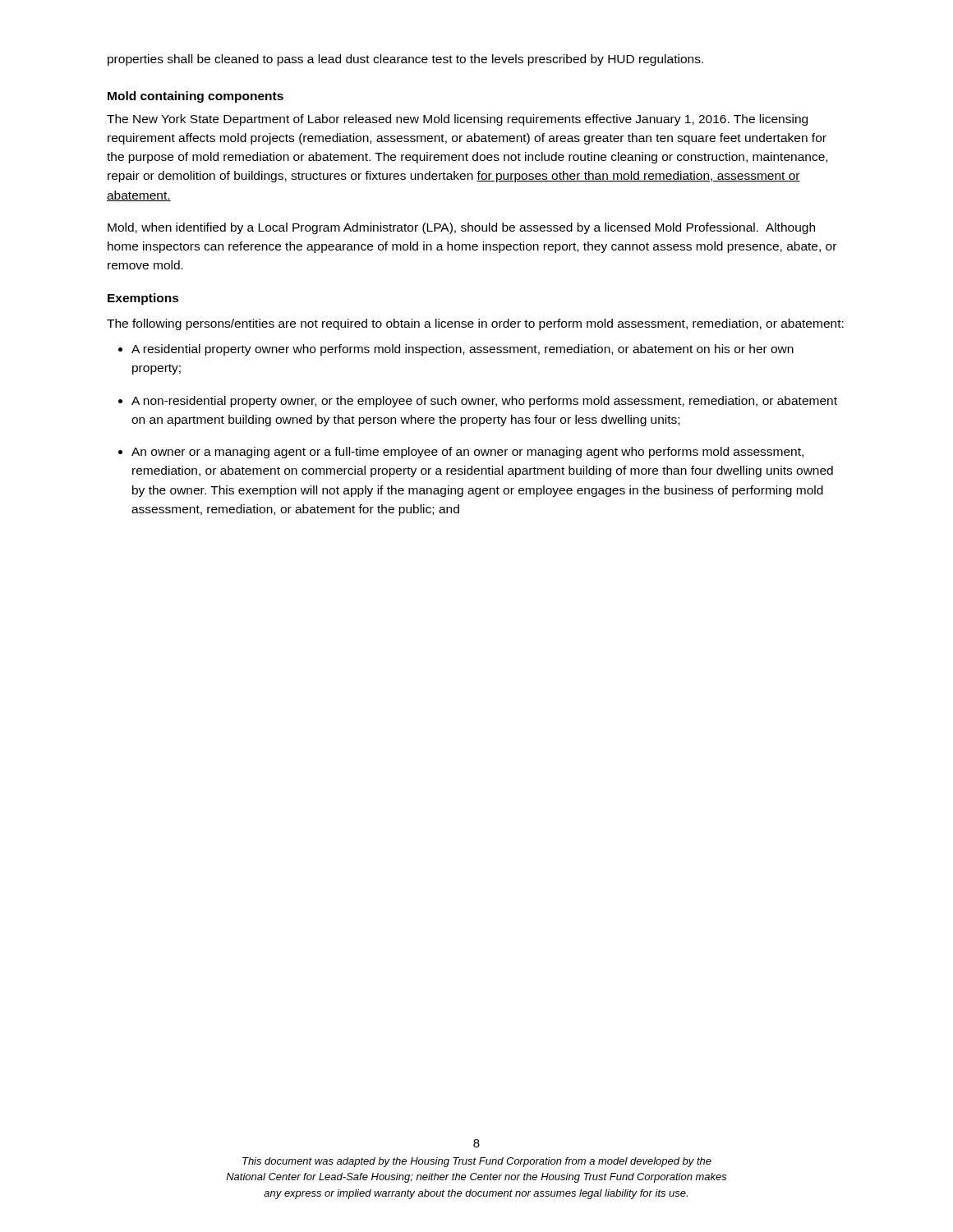
Task: Find the block on this page that starts "A residential property owner who performs mold"
Action: (463, 358)
